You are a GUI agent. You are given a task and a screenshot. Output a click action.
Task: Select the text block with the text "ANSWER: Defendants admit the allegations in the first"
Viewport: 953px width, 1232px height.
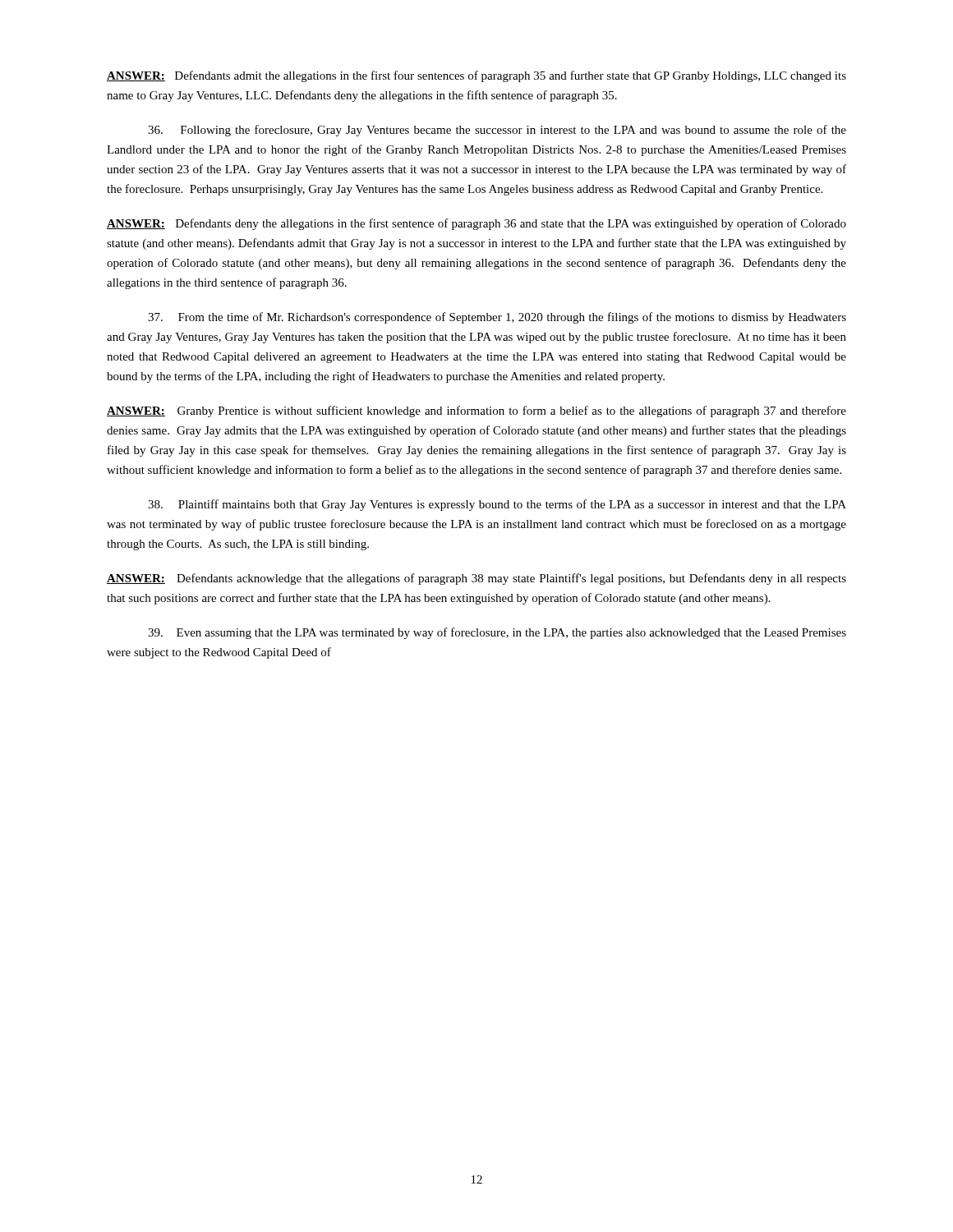(476, 85)
